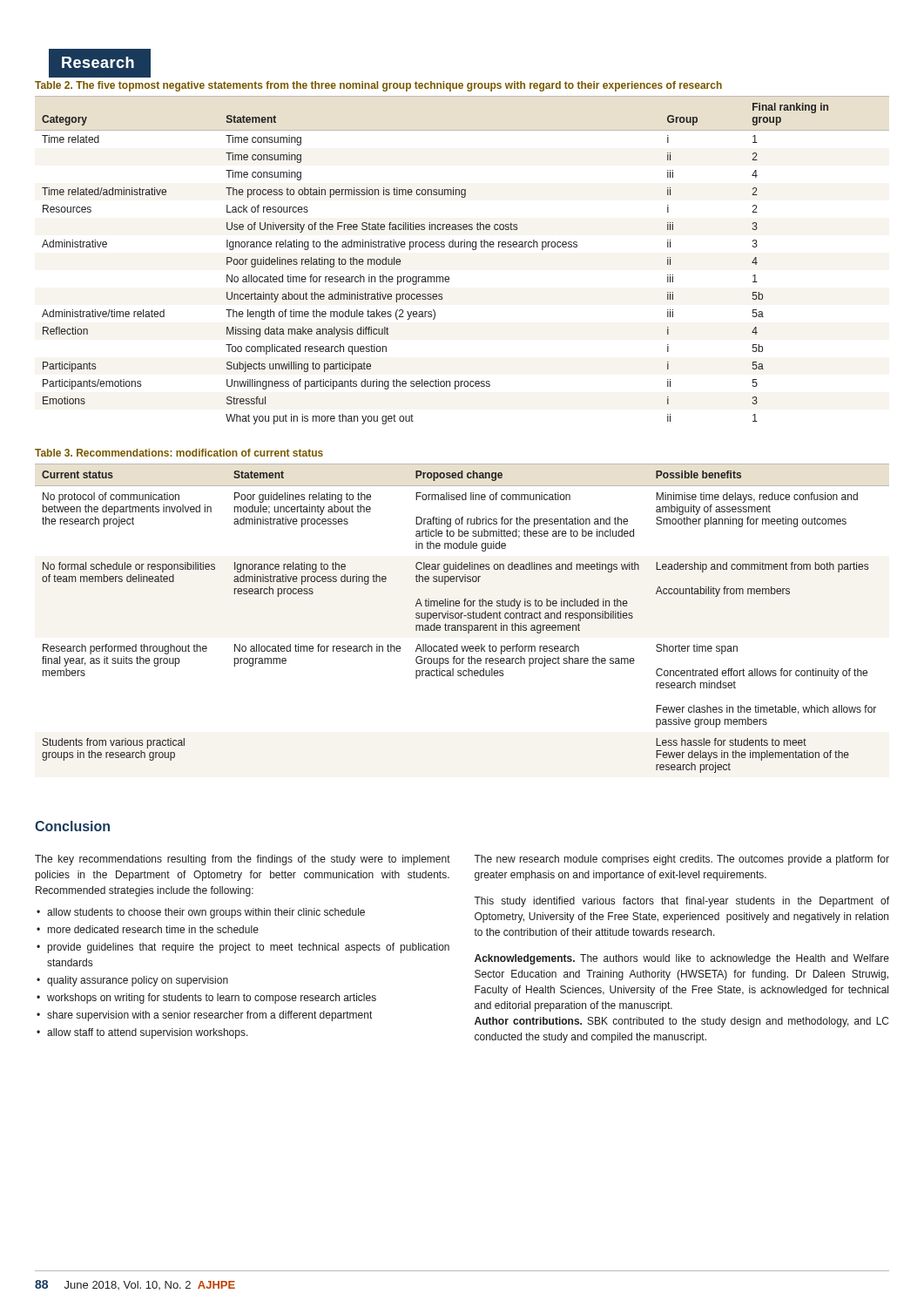This screenshot has height=1307, width=924.
Task: Point to the block beginning "The new research module comprises"
Action: coord(682,867)
